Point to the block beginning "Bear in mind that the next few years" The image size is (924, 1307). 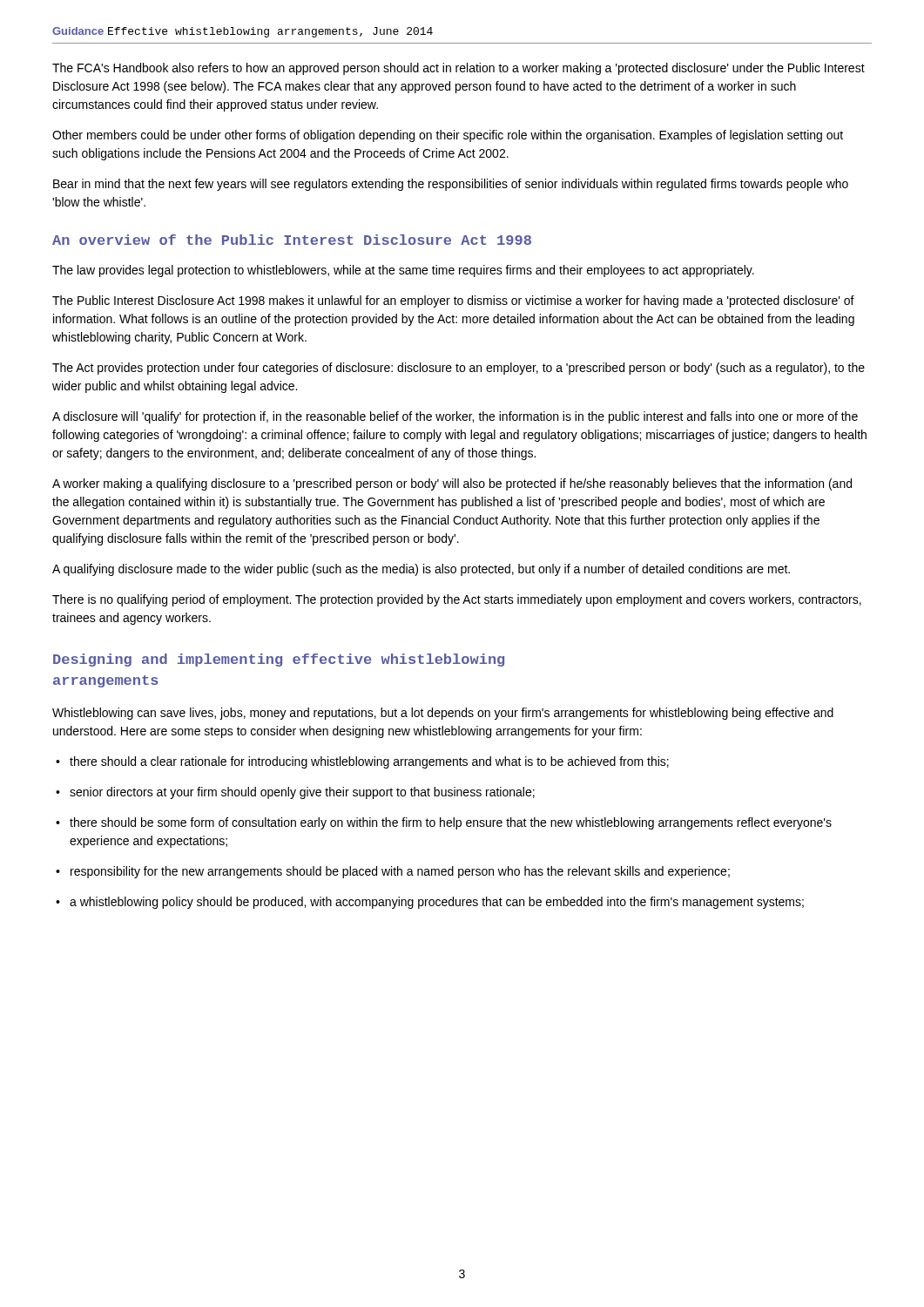450,193
